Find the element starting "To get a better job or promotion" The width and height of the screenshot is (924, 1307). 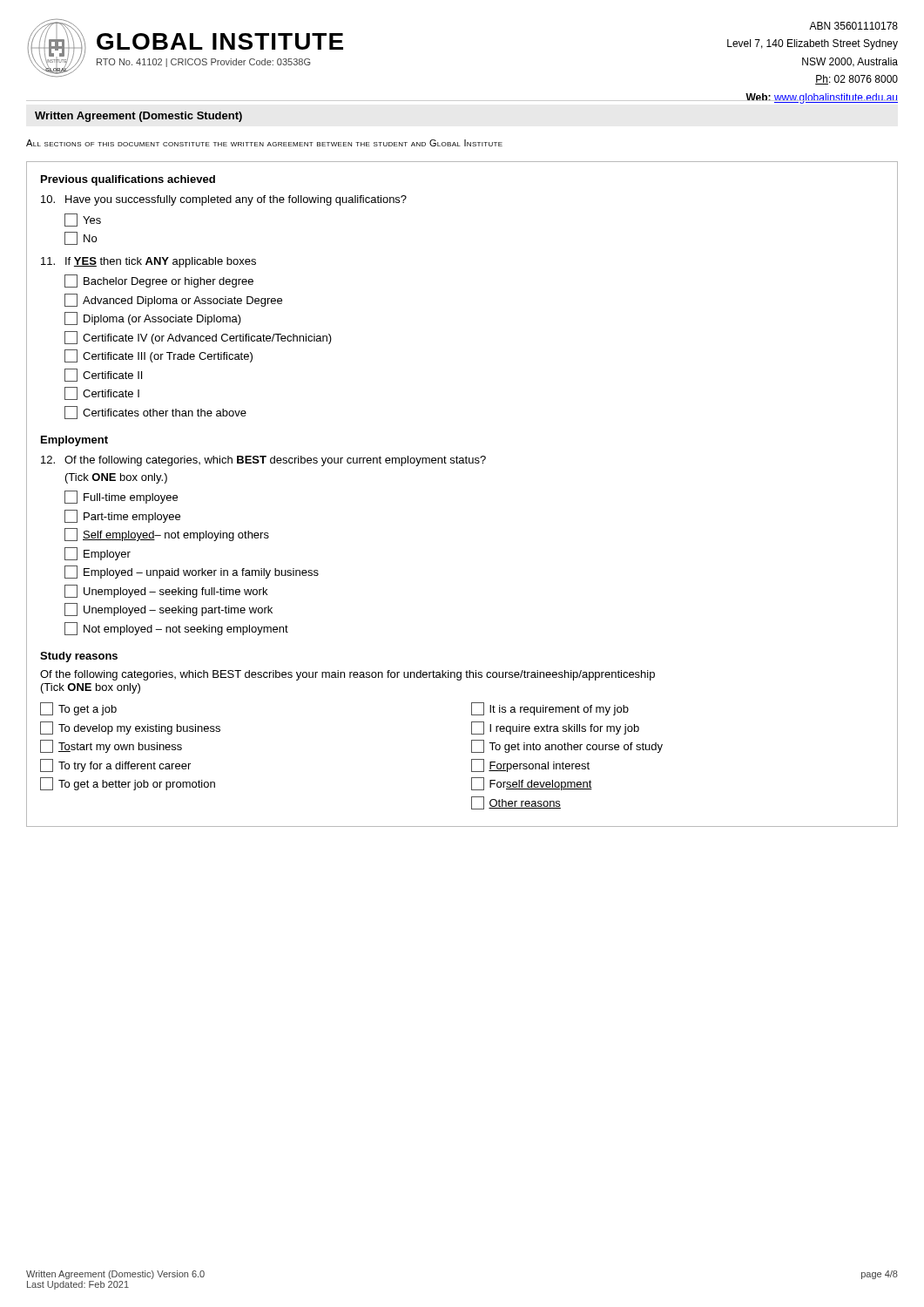click(128, 784)
